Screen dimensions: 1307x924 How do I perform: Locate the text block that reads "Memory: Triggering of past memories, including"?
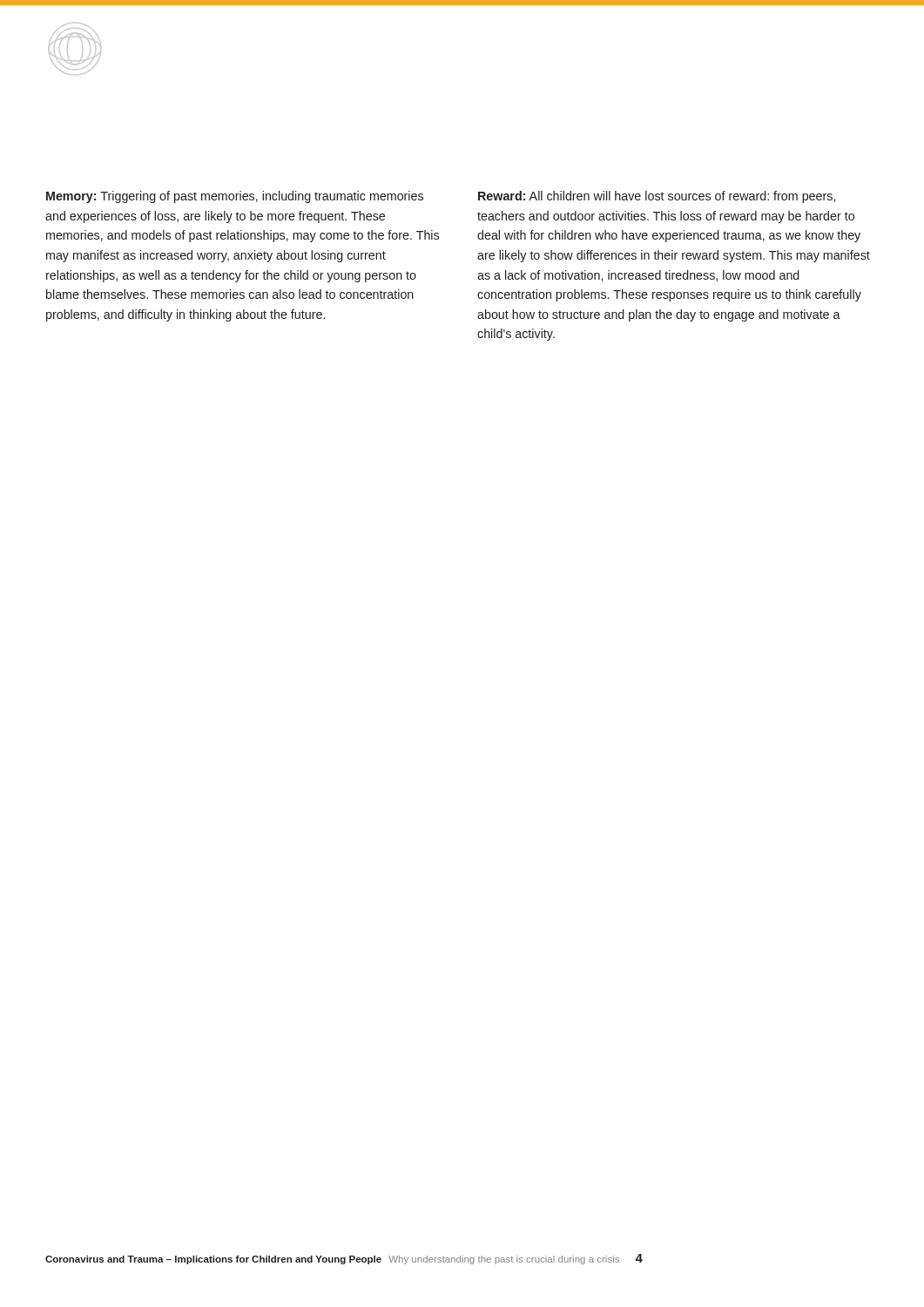[243, 256]
